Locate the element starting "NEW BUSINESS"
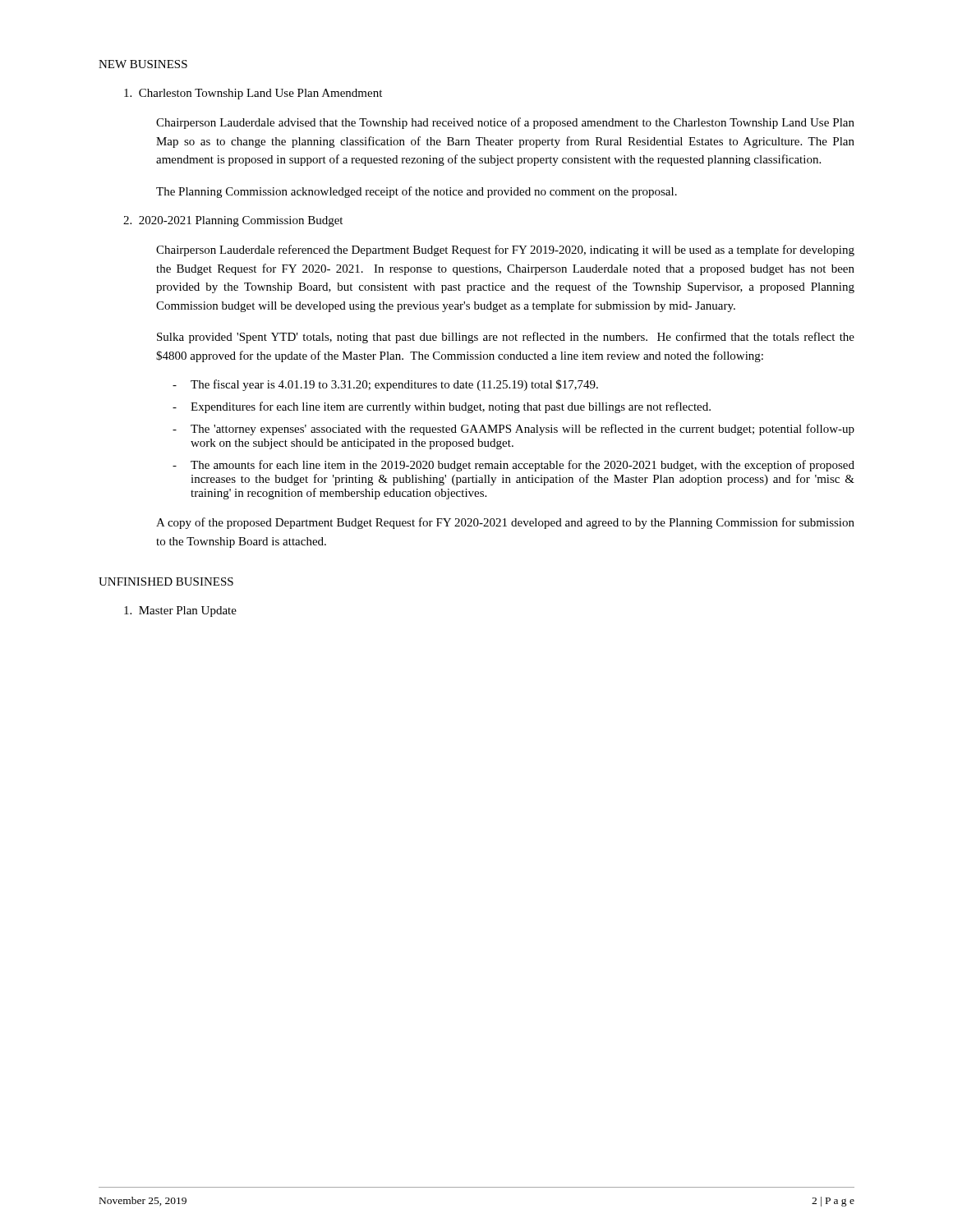Viewport: 953px width, 1232px height. pos(143,64)
